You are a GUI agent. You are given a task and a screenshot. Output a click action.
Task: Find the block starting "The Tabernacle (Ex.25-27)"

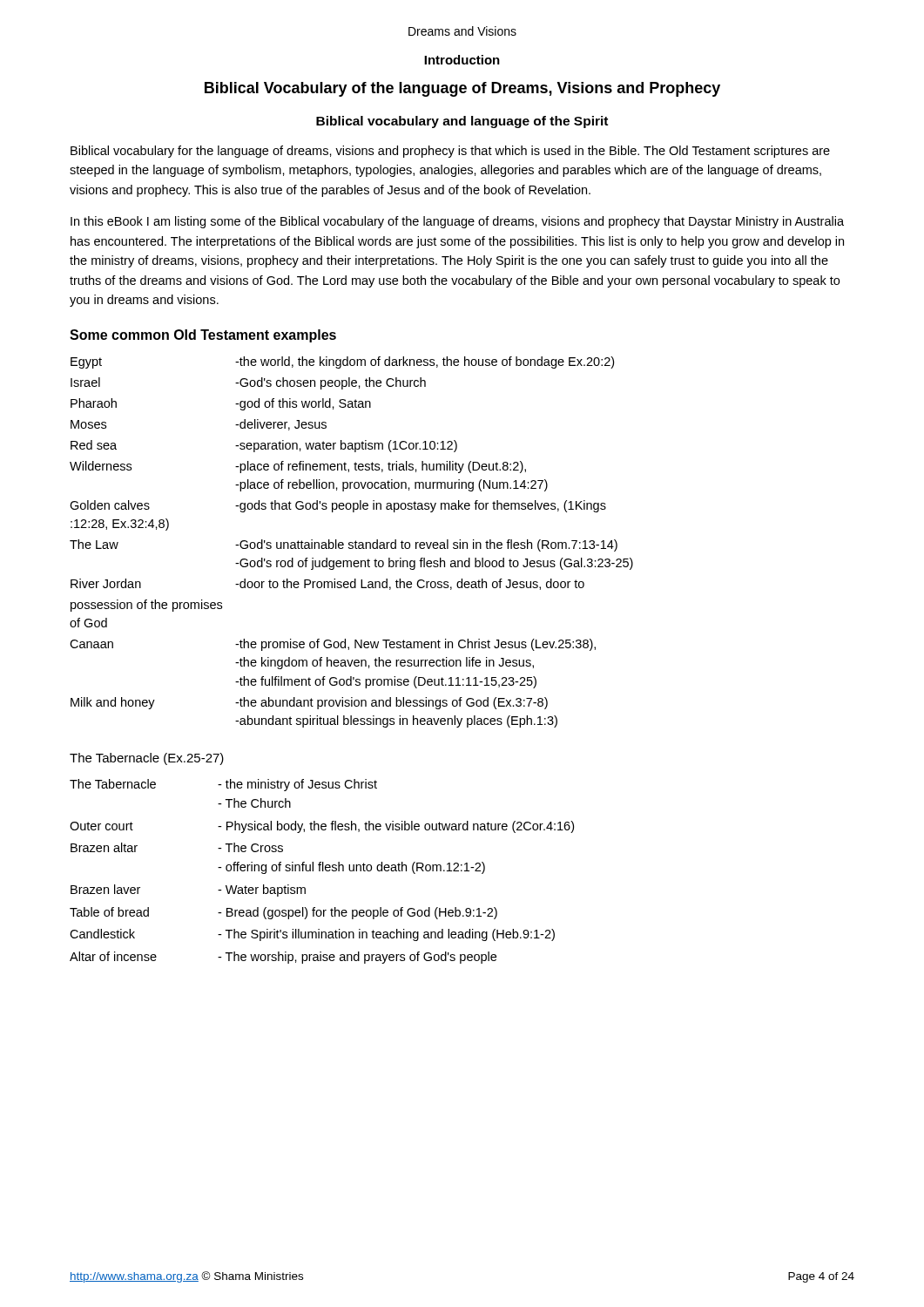tap(147, 758)
